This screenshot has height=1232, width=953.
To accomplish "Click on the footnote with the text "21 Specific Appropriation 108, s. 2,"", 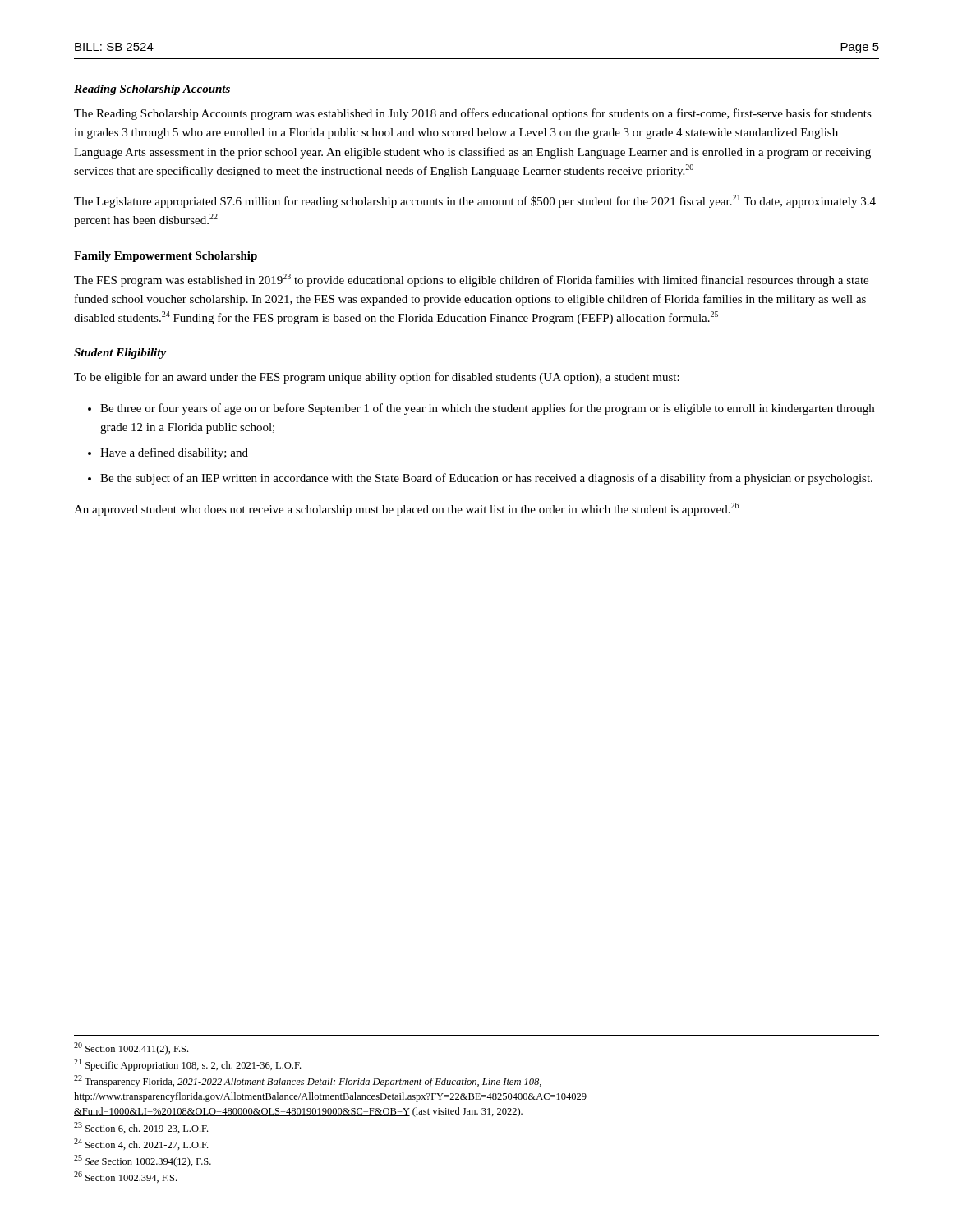I will [188, 1064].
